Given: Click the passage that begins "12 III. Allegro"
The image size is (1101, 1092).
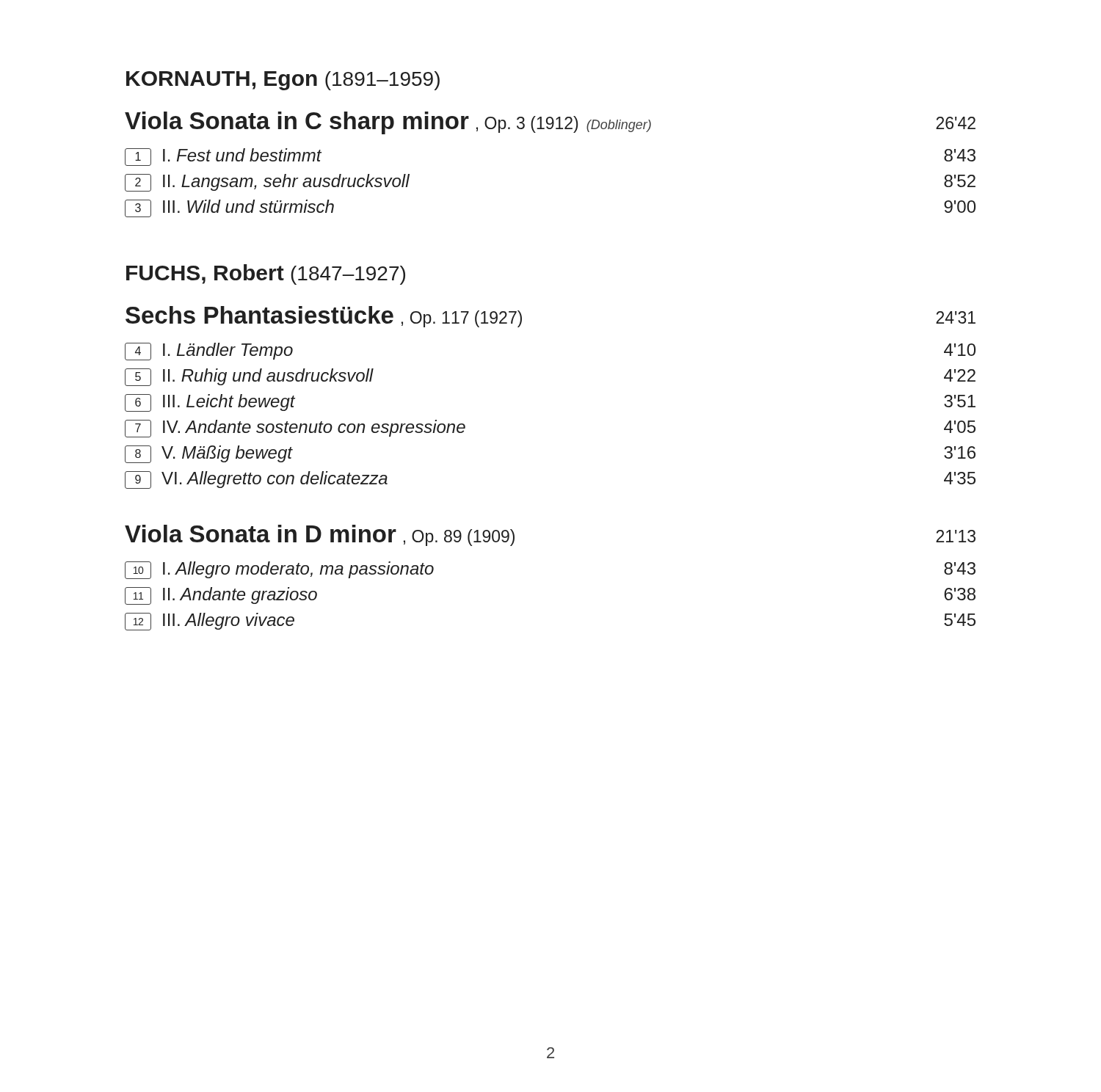Looking at the screenshot, I should [217, 621].
